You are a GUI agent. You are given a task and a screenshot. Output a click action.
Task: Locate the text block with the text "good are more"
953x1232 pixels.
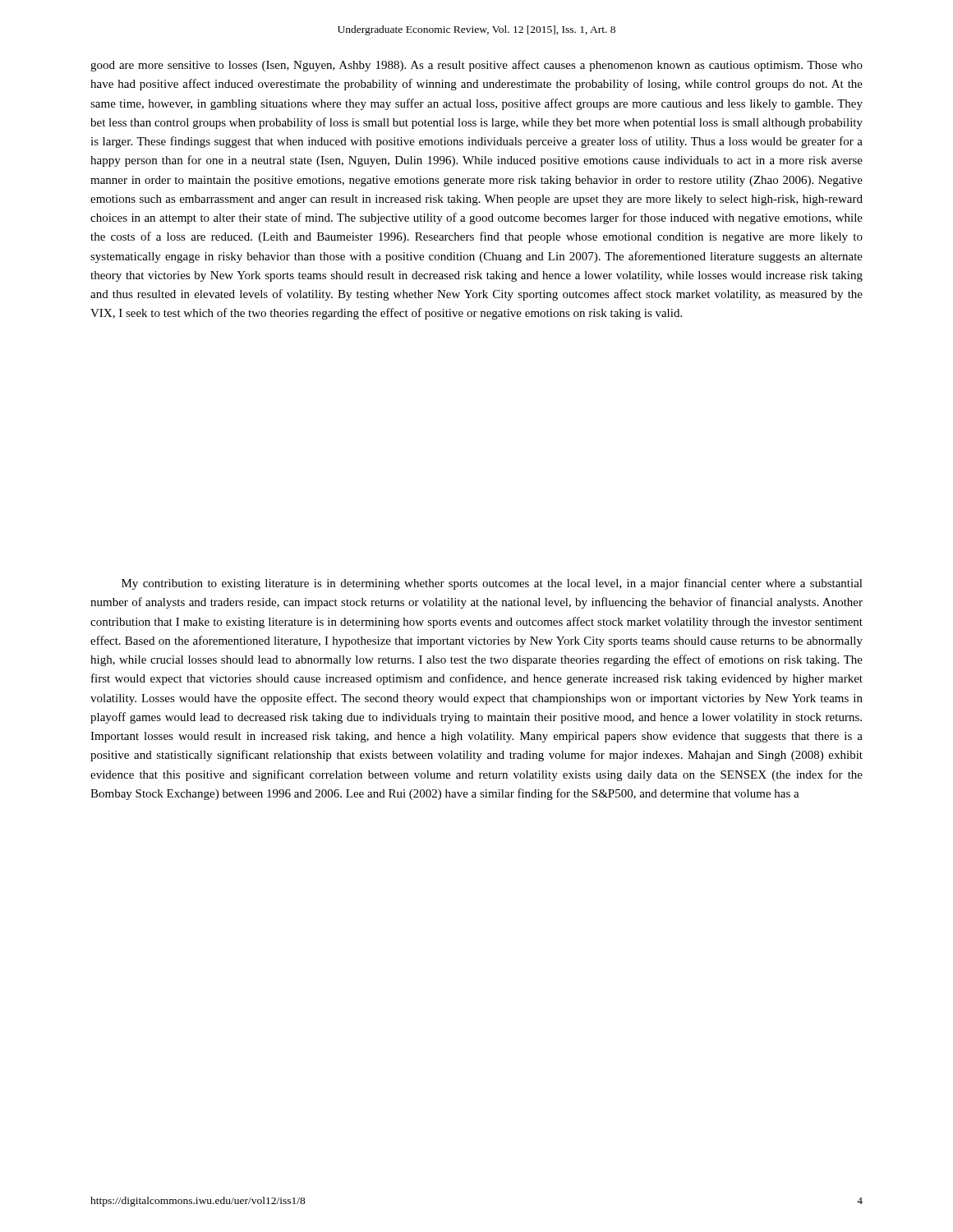pos(476,189)
